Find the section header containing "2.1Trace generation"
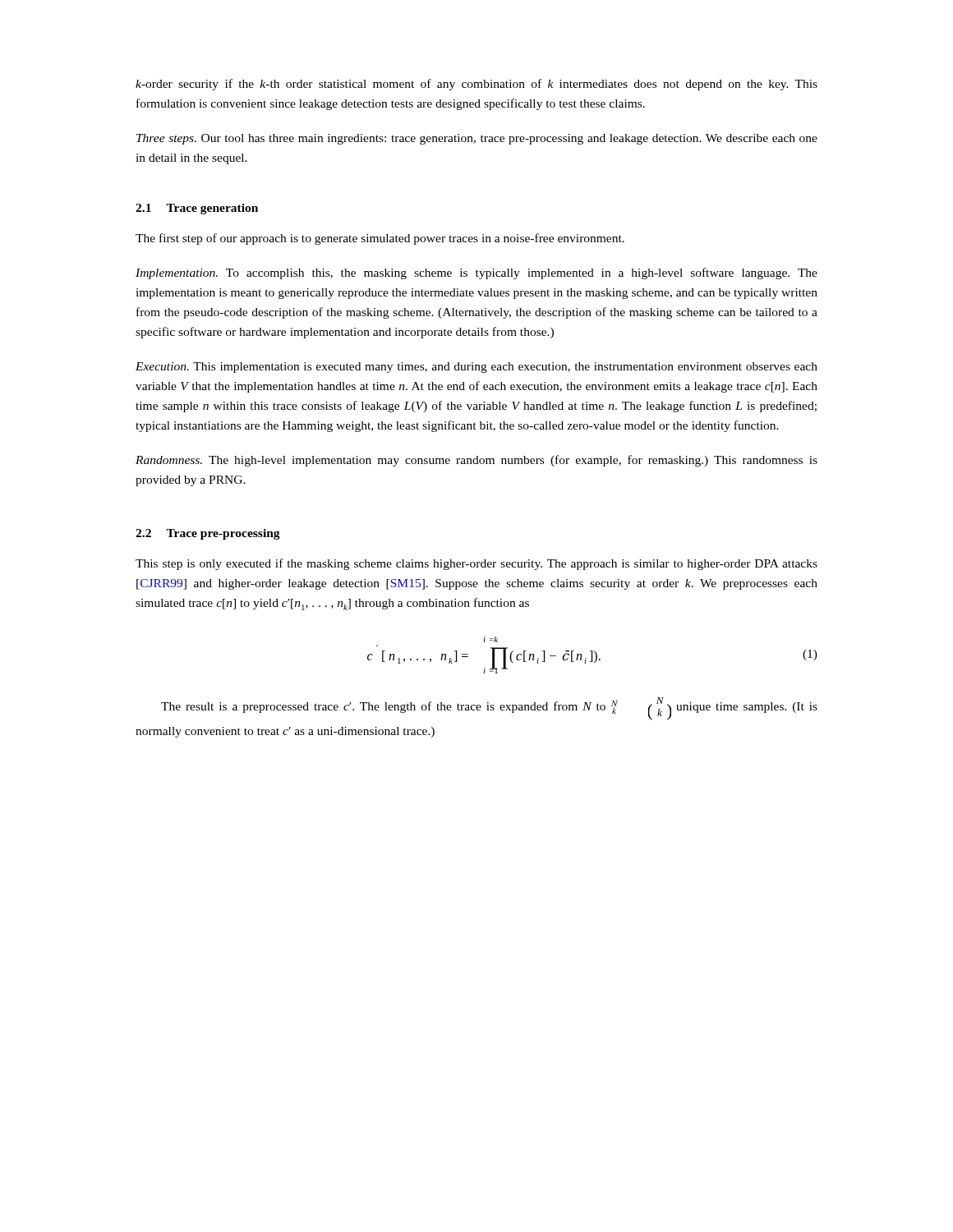Image resolution: width=953 pixels, height=1232 pixels. click(x=197, y=207)
